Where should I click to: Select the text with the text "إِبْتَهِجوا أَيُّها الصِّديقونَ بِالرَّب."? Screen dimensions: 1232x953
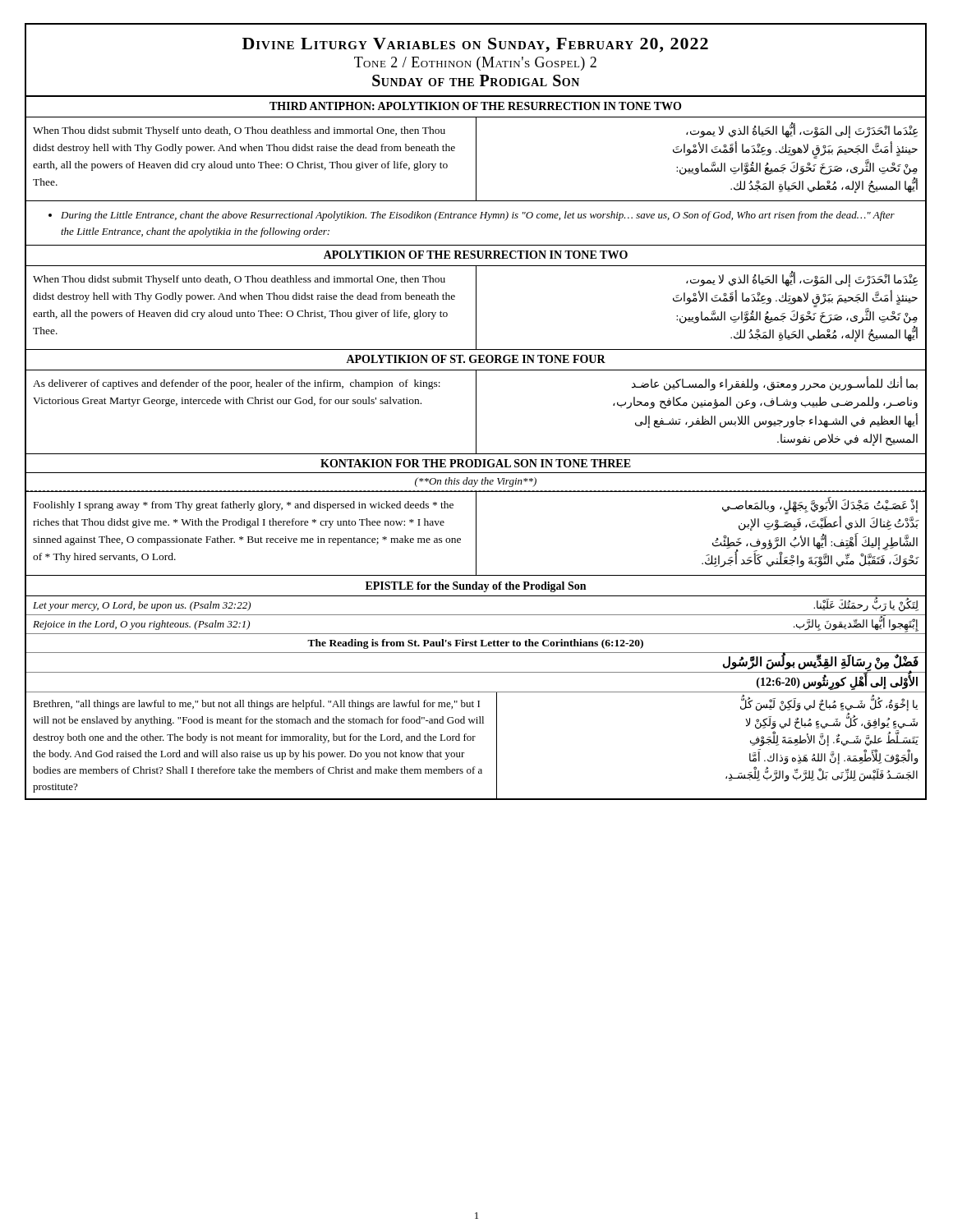[856, 624]
